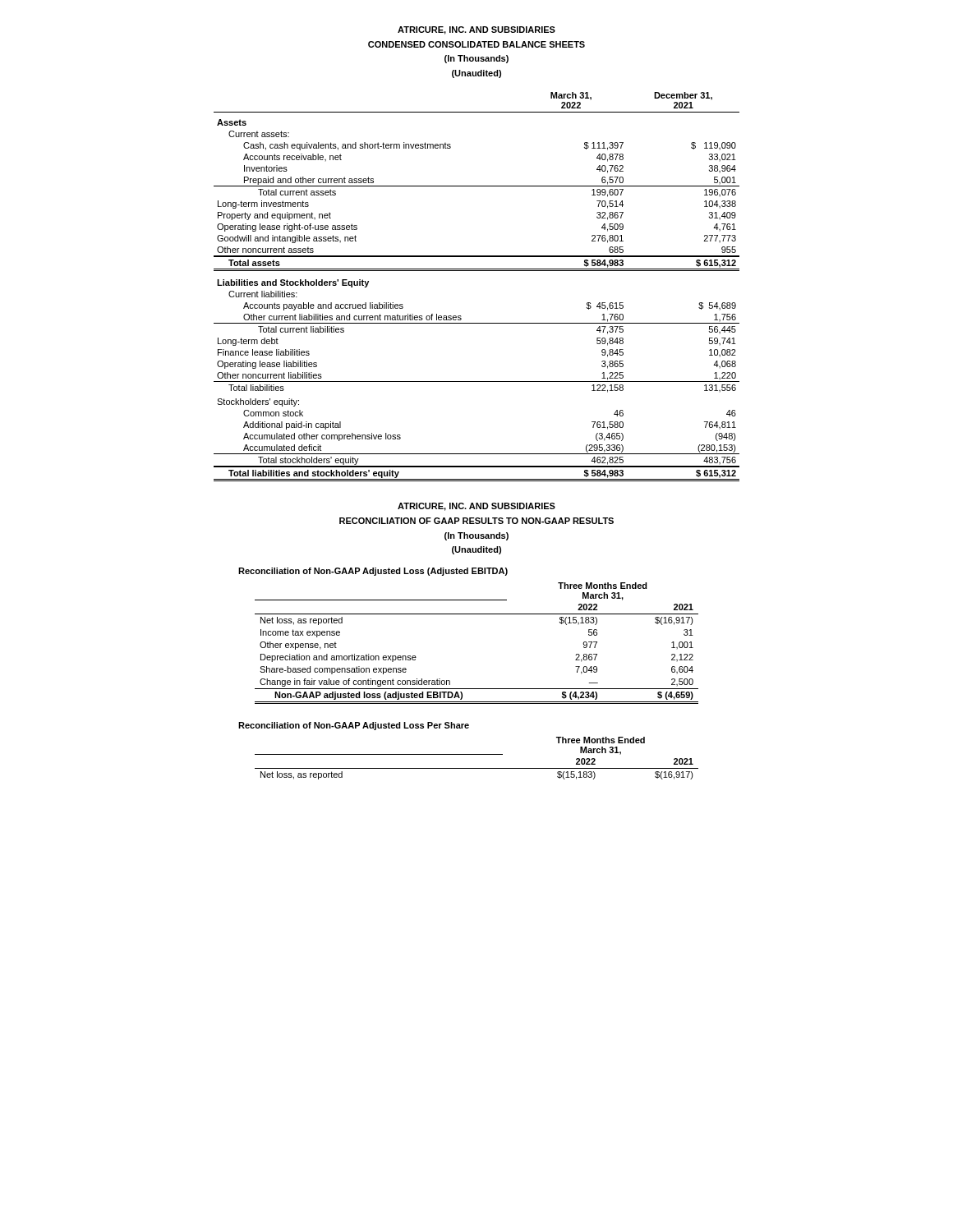The width and height of the screenshot is (953, 1232).
Task: Click on the table containing "Common stock"
Action: click(x=476, y=285)
